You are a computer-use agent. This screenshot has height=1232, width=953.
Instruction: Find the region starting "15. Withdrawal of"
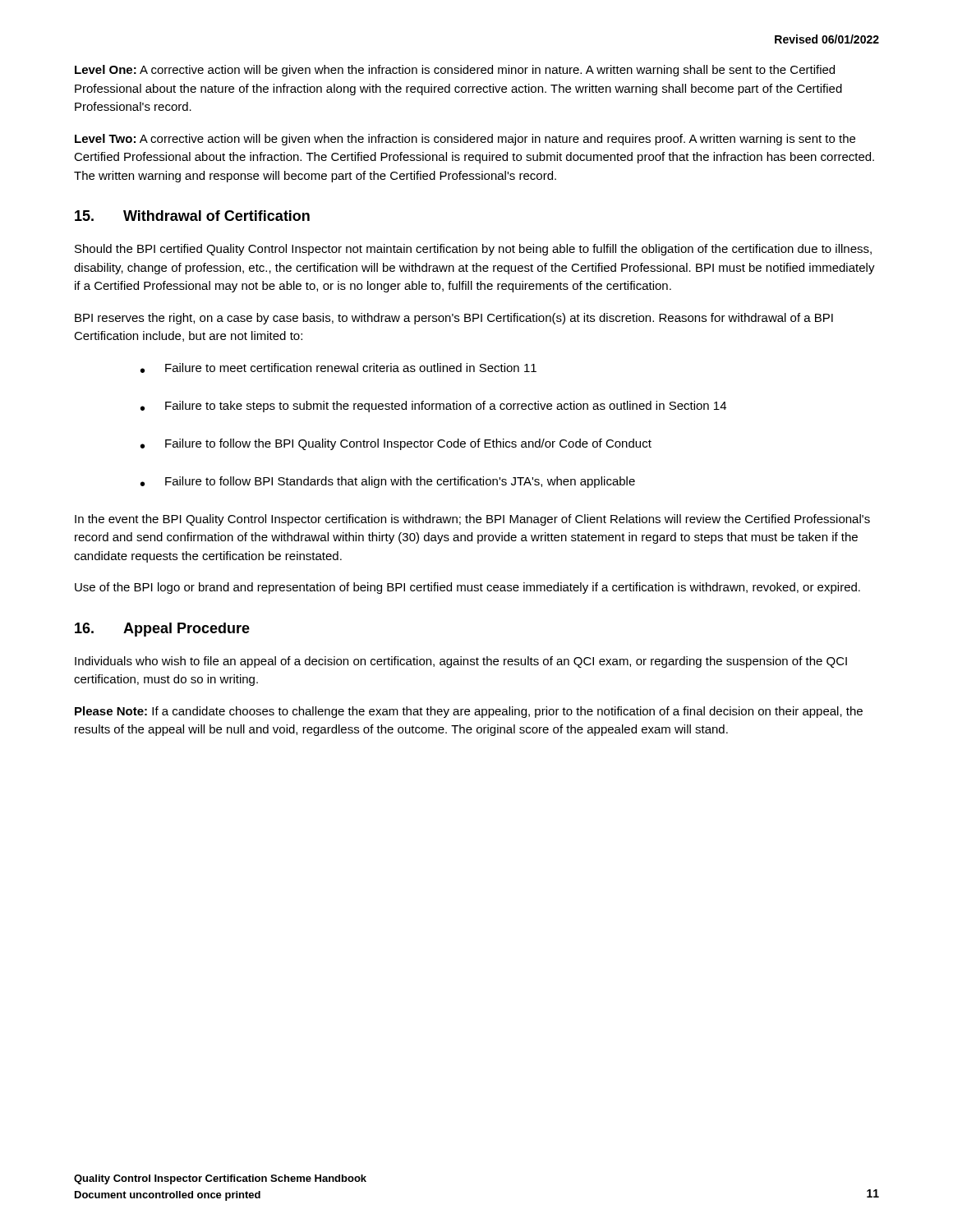(192, 216)
